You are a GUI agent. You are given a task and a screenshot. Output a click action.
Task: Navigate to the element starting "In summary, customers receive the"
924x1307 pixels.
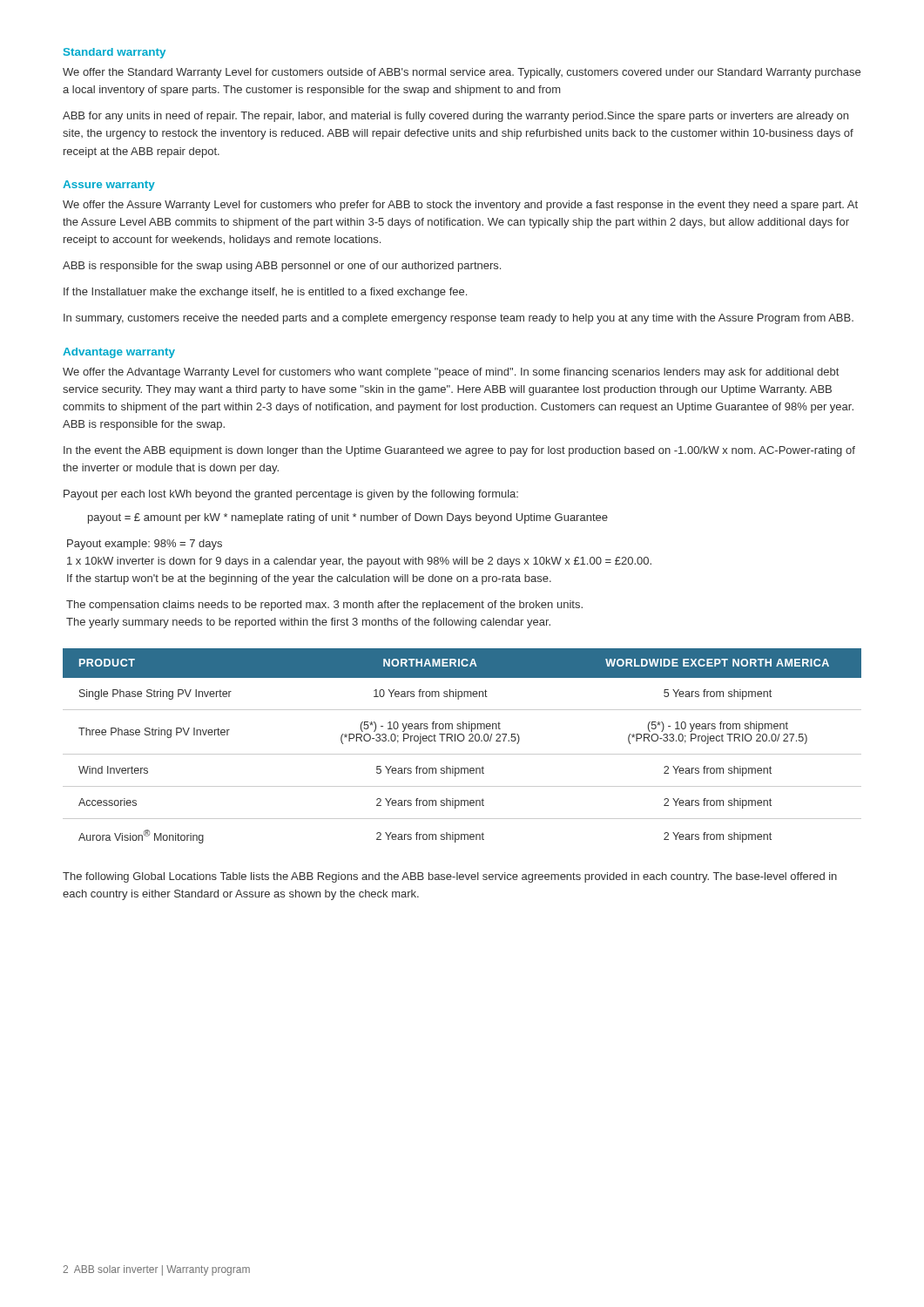(x=458, y=318)
